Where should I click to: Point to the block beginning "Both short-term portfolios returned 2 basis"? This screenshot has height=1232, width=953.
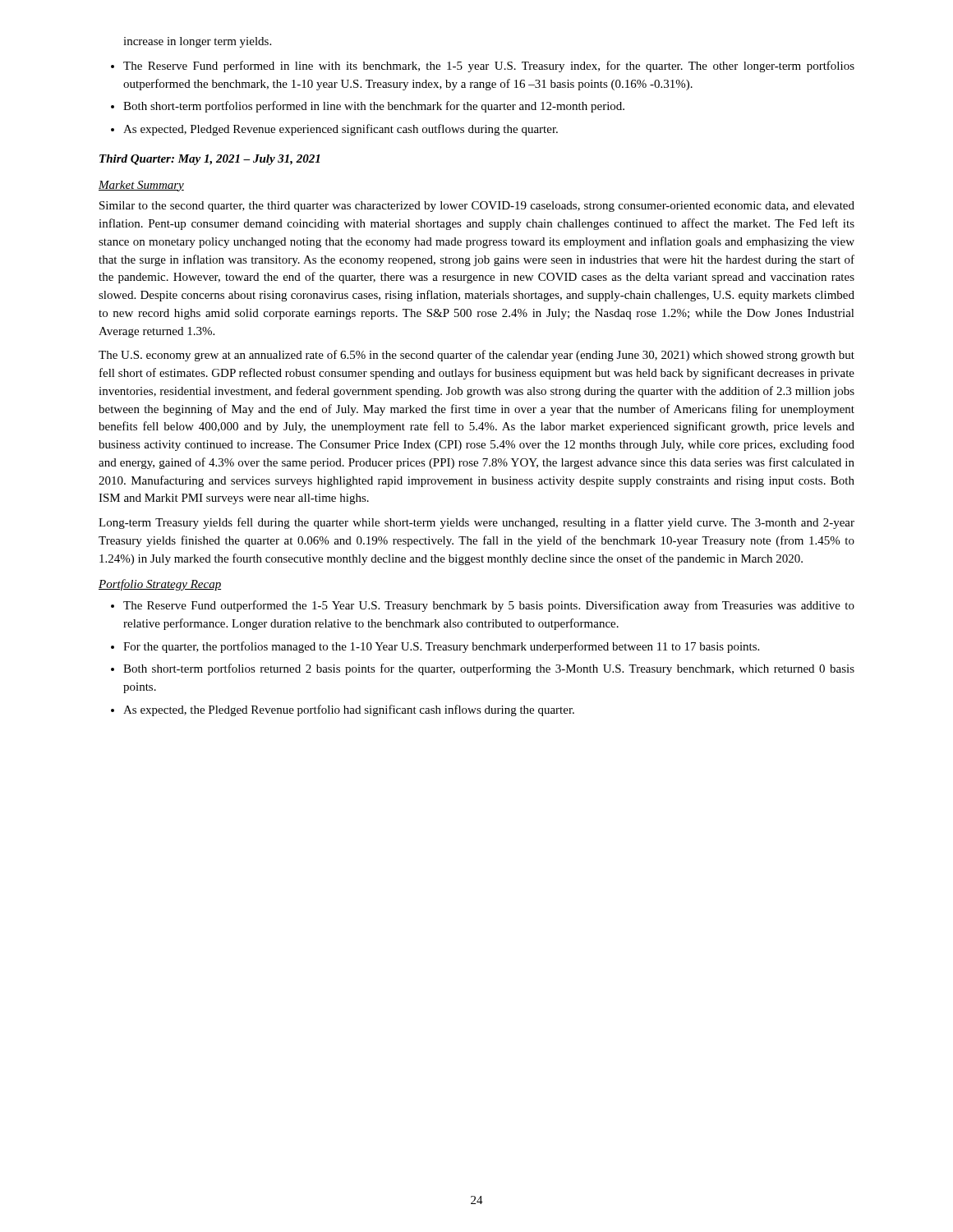click(x=489, y=678)
